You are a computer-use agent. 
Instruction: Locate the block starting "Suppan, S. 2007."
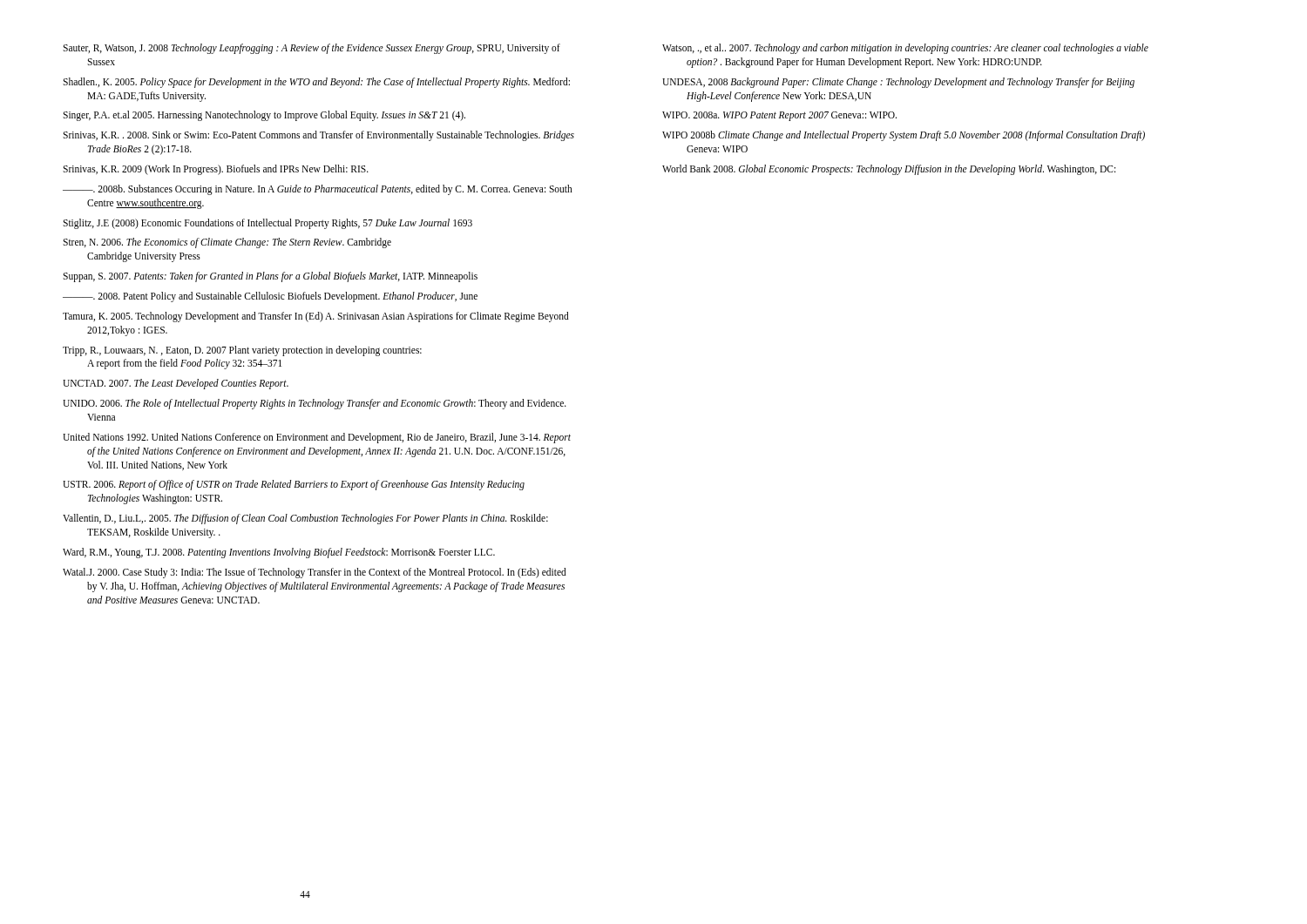pos(270,276)
